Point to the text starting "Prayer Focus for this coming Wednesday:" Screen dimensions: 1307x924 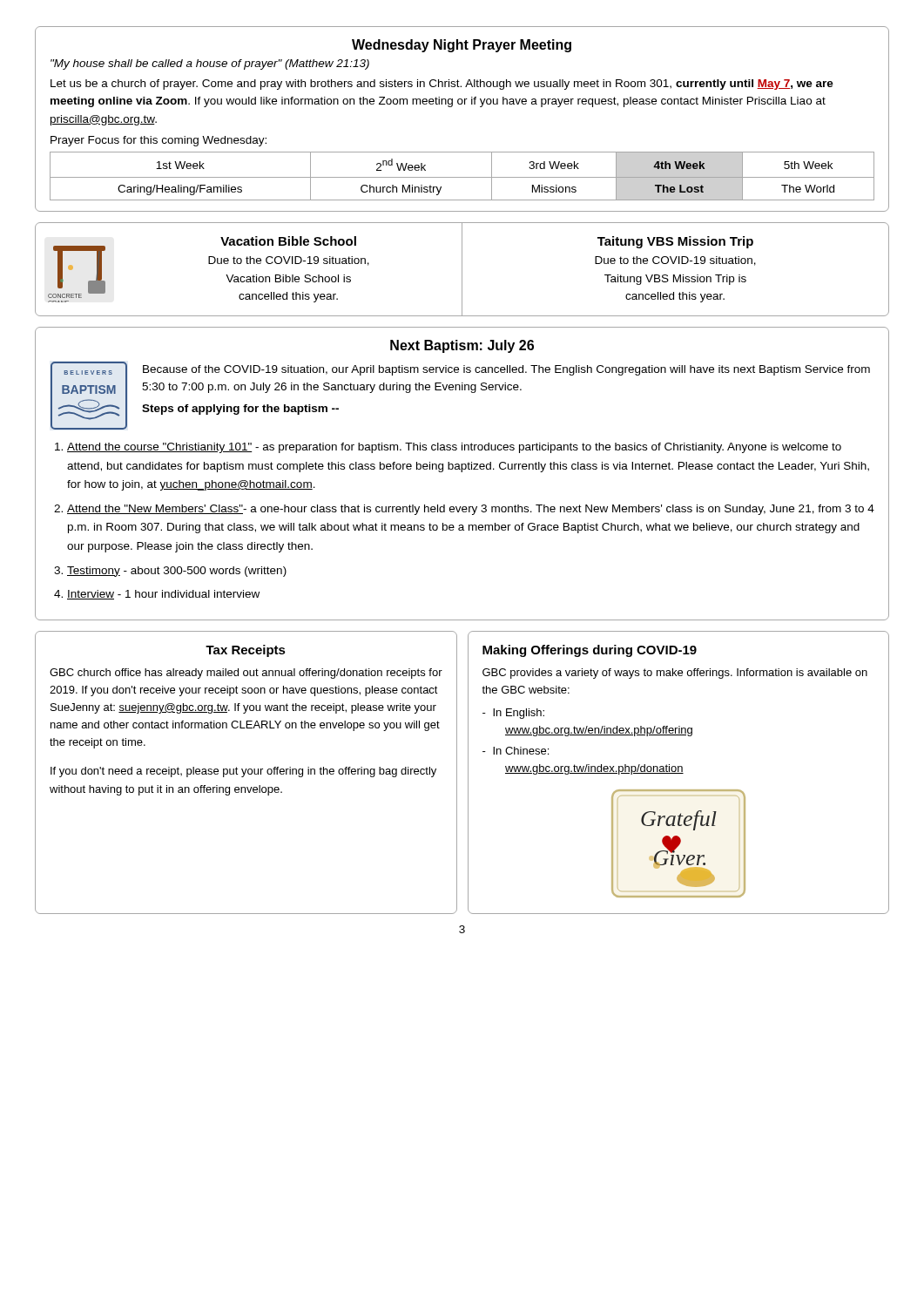click(x=159, y=140)
